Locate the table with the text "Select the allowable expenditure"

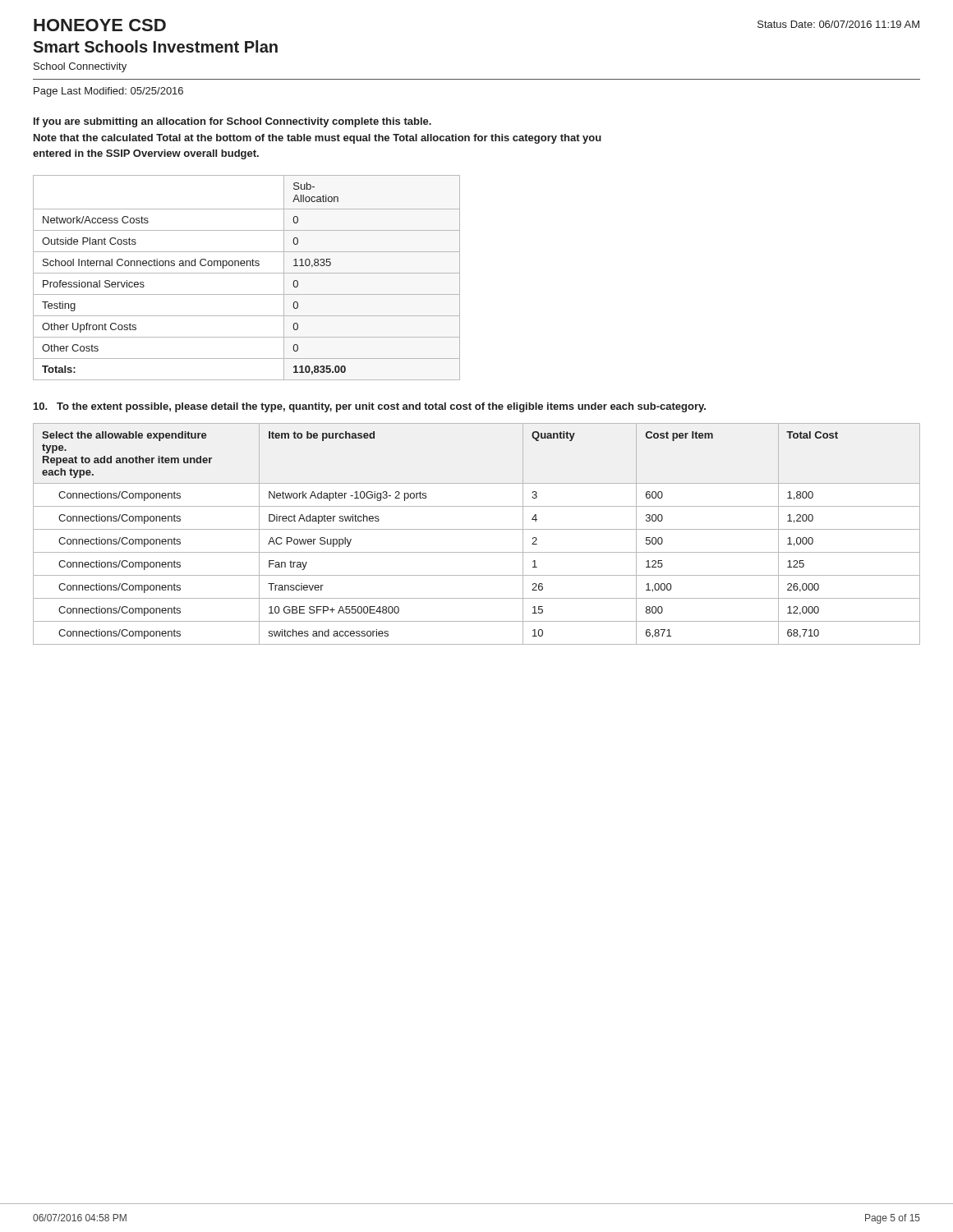476,534
